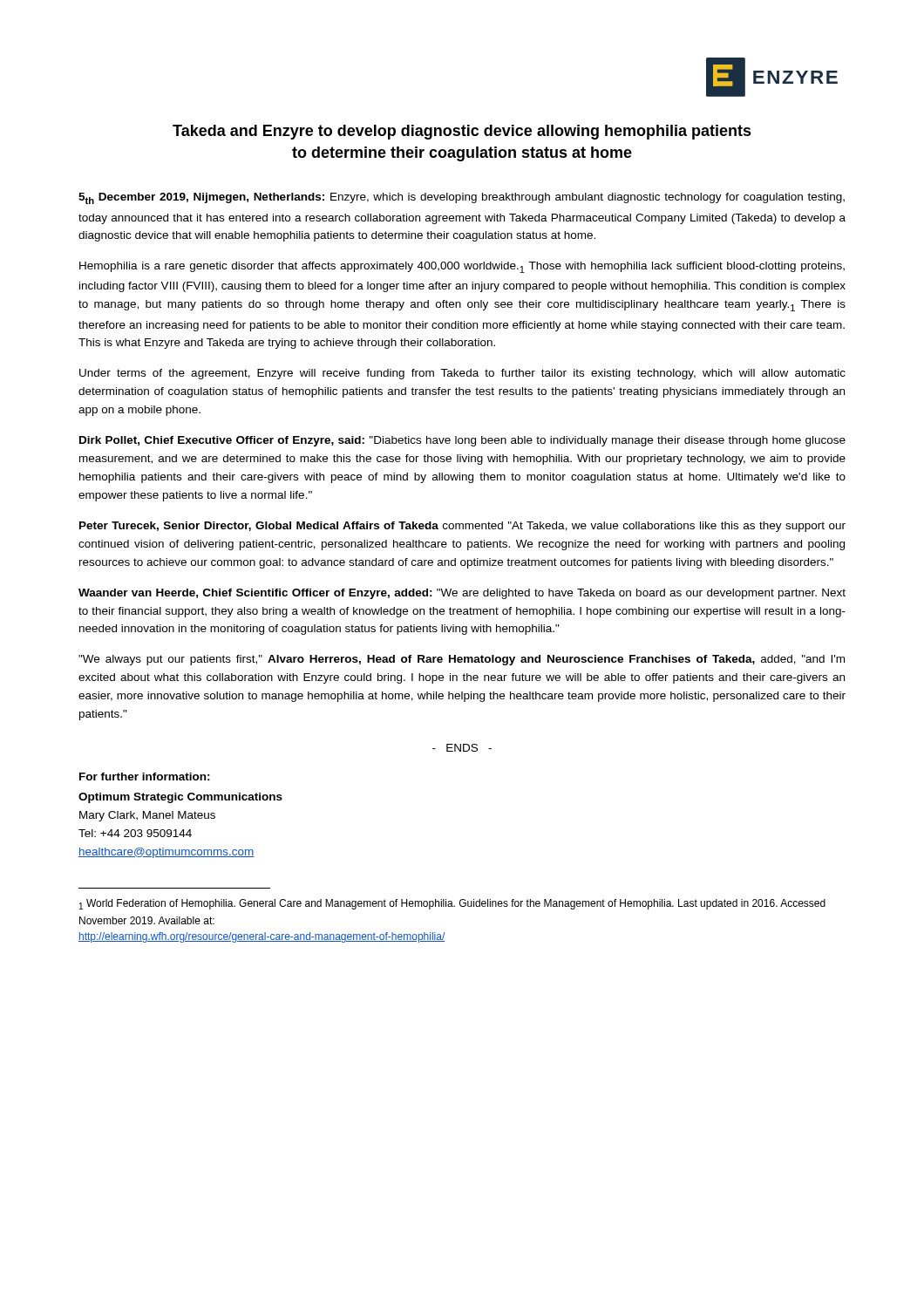Point to the block starting "Takeda and Enzyre to develop diagnostic device"
Image resolution: width=924 pixels, height=1308 pixels.
pos(462,142)
